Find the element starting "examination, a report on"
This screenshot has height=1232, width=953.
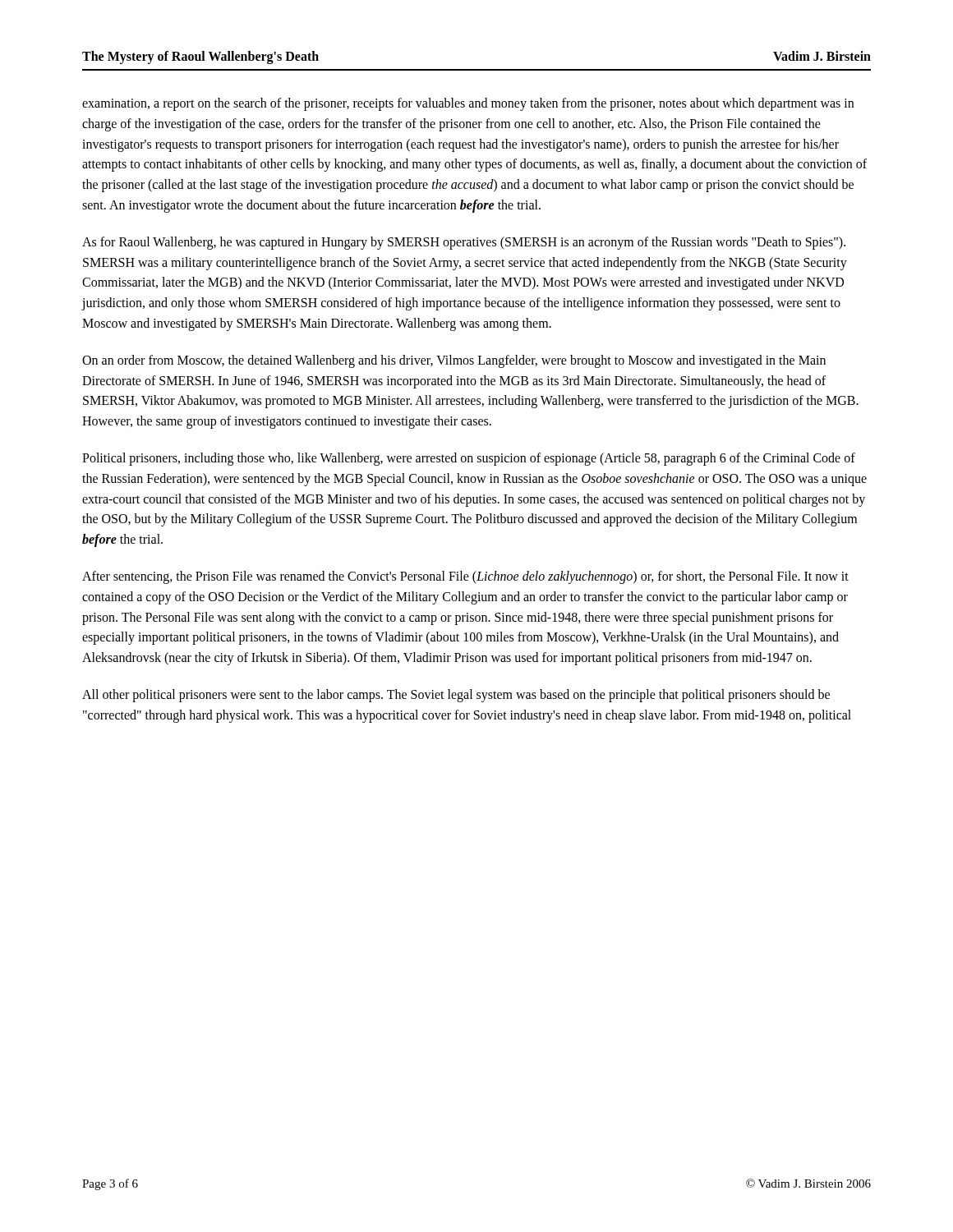tap(474, 154)
